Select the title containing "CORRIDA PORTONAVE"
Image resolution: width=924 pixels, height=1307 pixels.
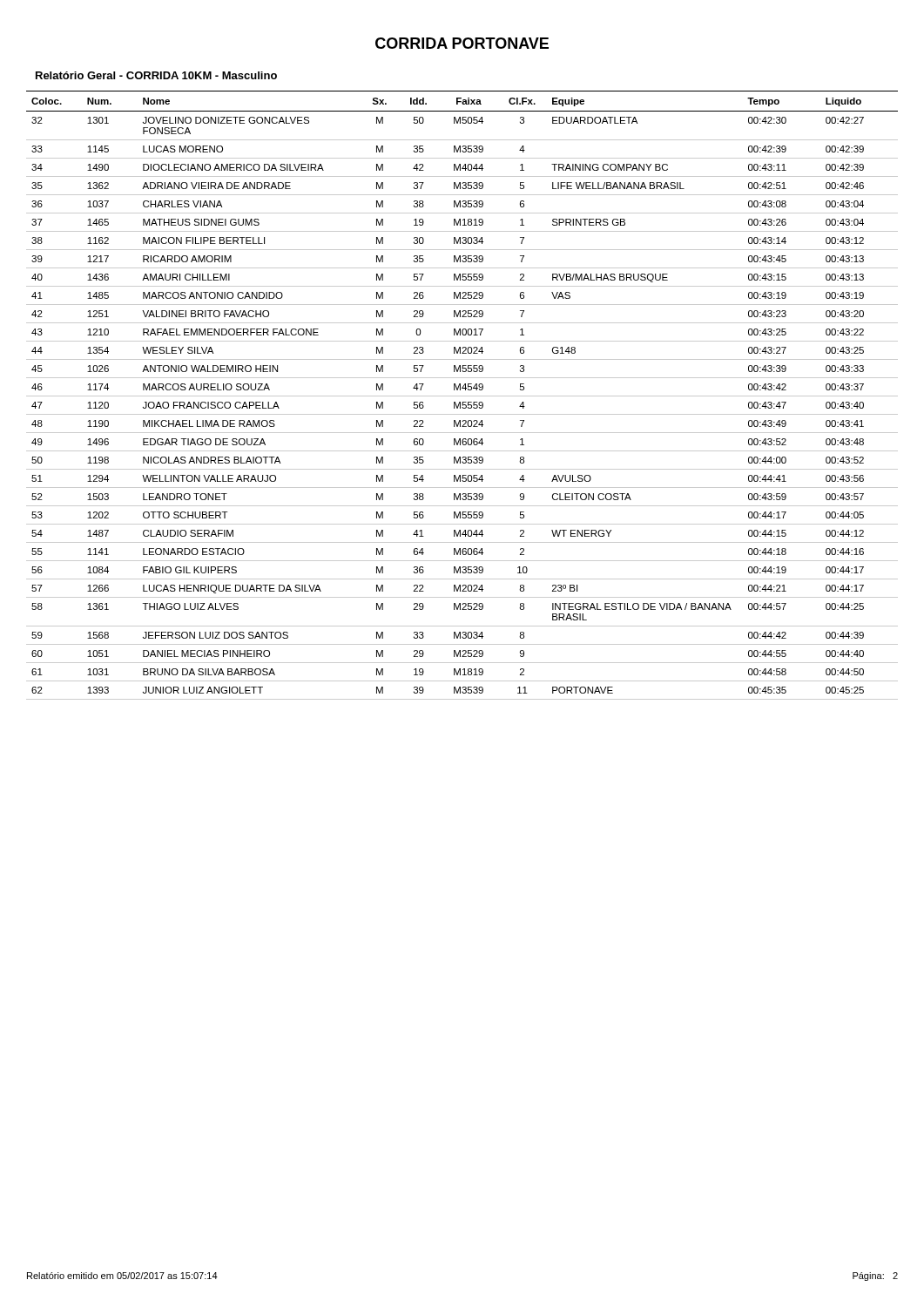pos(462,44)
